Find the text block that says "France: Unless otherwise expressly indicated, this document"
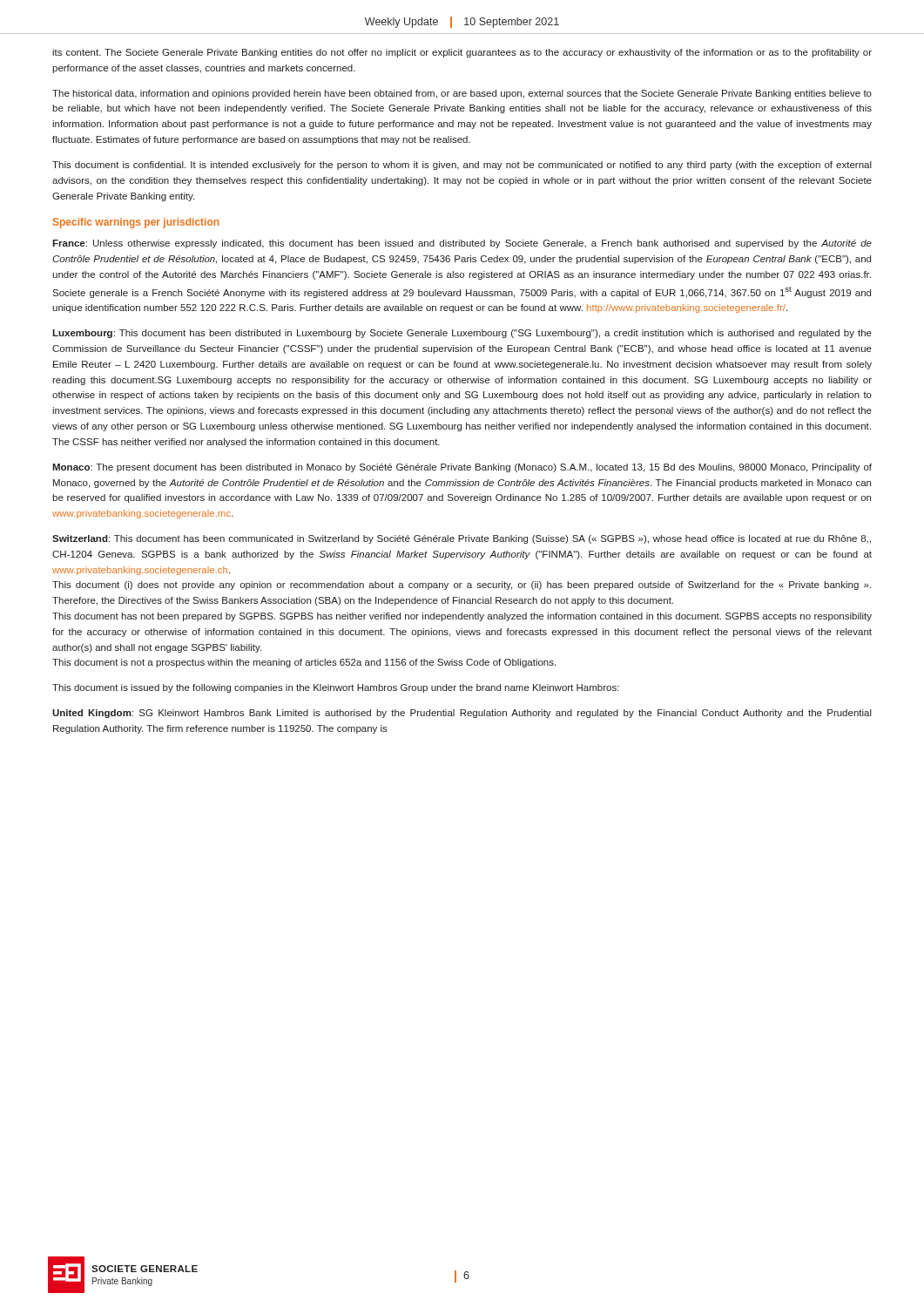The image size is (924, 1307). click(x=462, y=276)
